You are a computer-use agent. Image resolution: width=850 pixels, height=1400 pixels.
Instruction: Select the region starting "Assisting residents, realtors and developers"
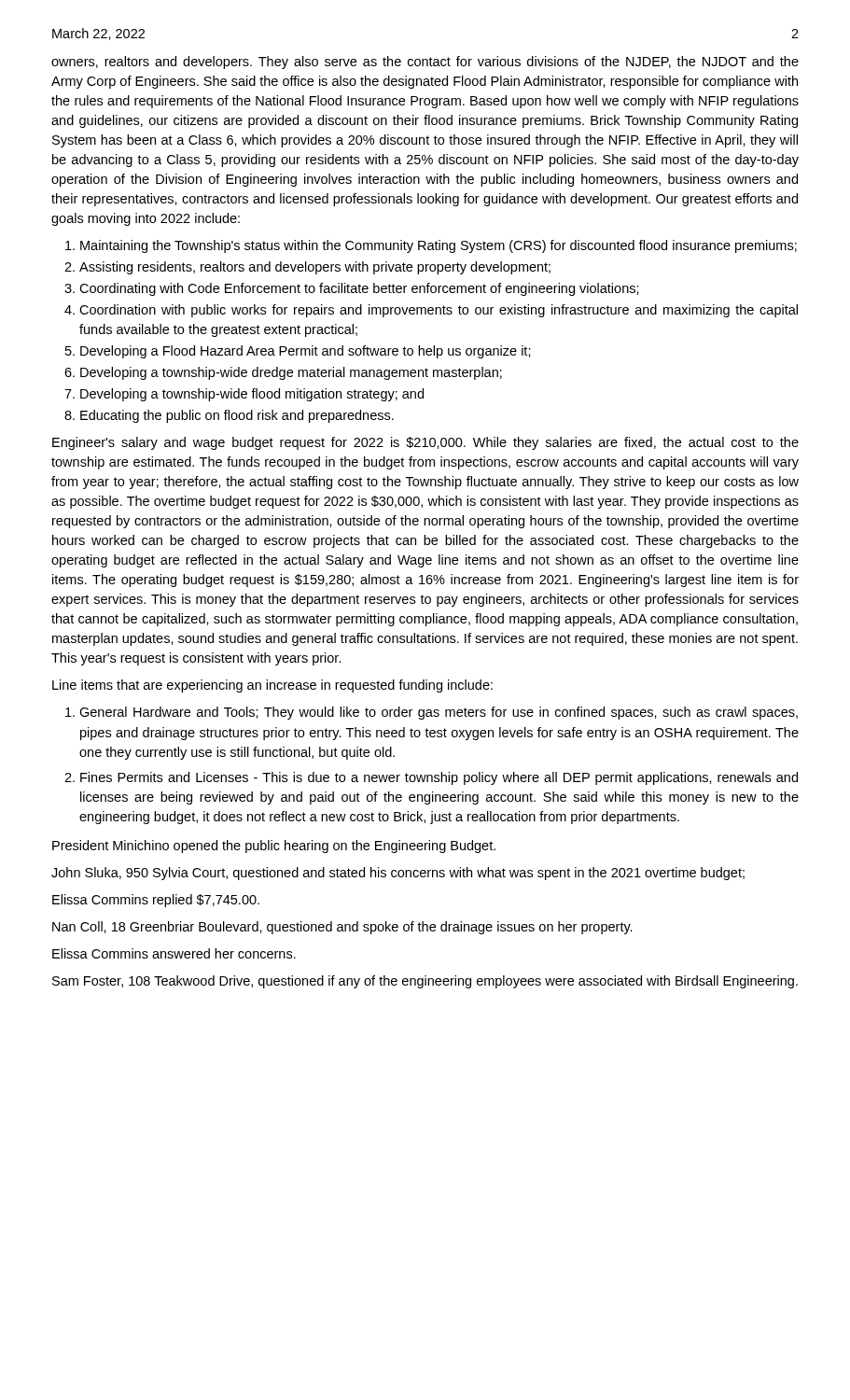(x=439, y=268)
